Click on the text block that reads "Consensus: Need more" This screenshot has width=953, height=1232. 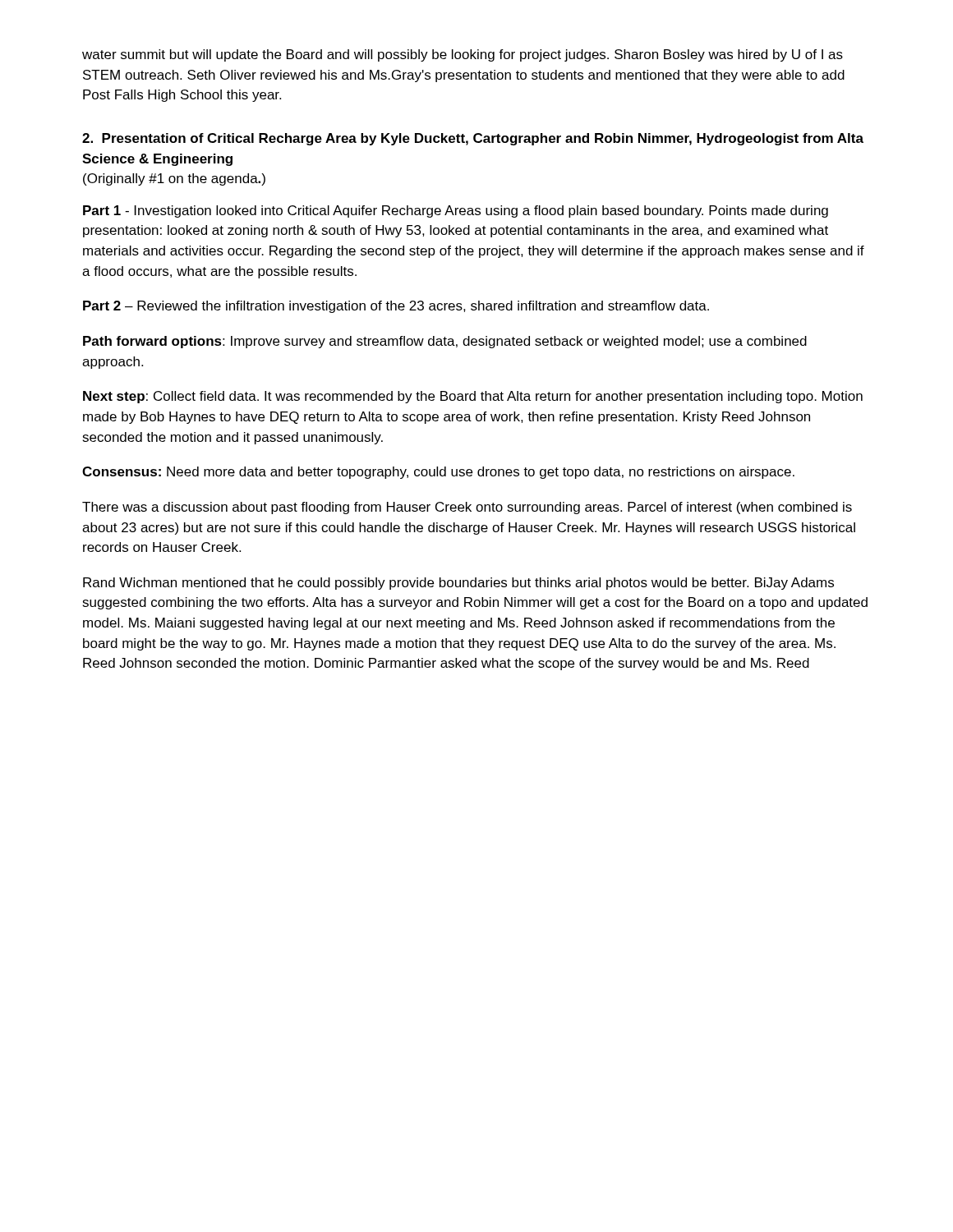tap(439, 472)
